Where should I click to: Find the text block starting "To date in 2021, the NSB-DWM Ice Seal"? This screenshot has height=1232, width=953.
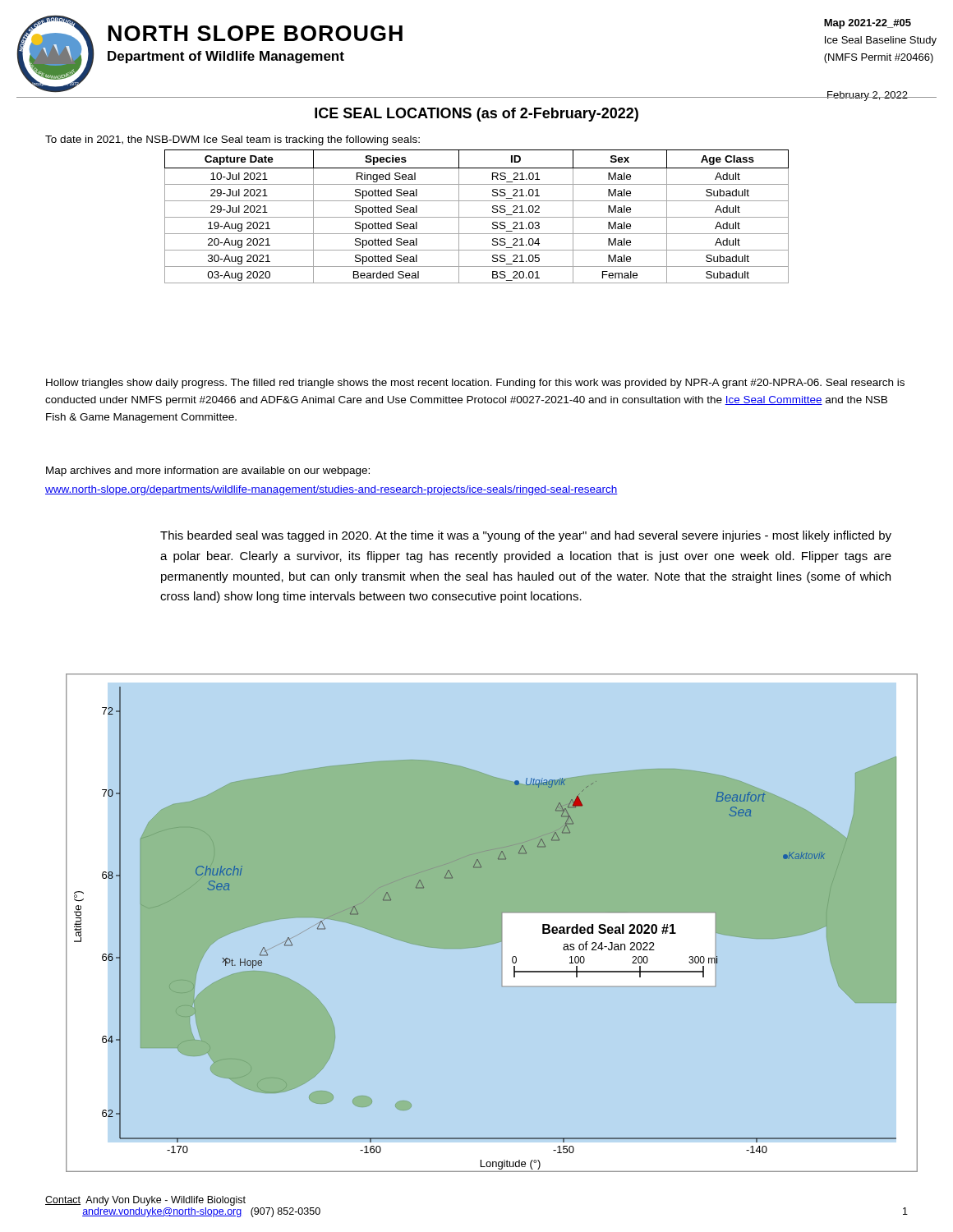pos(233,139)
